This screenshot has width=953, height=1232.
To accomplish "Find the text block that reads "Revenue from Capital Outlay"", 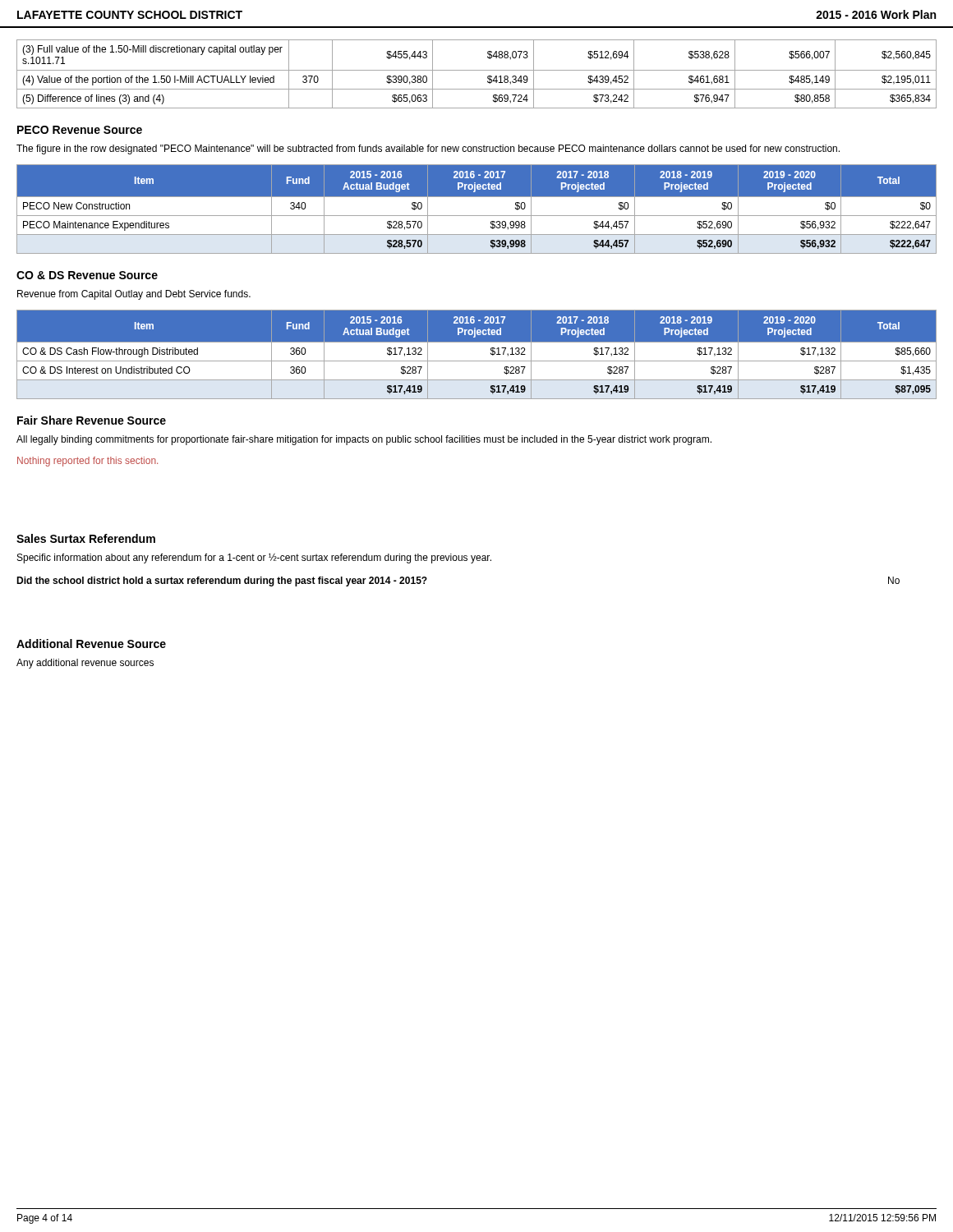I will (x=134, y=294).
